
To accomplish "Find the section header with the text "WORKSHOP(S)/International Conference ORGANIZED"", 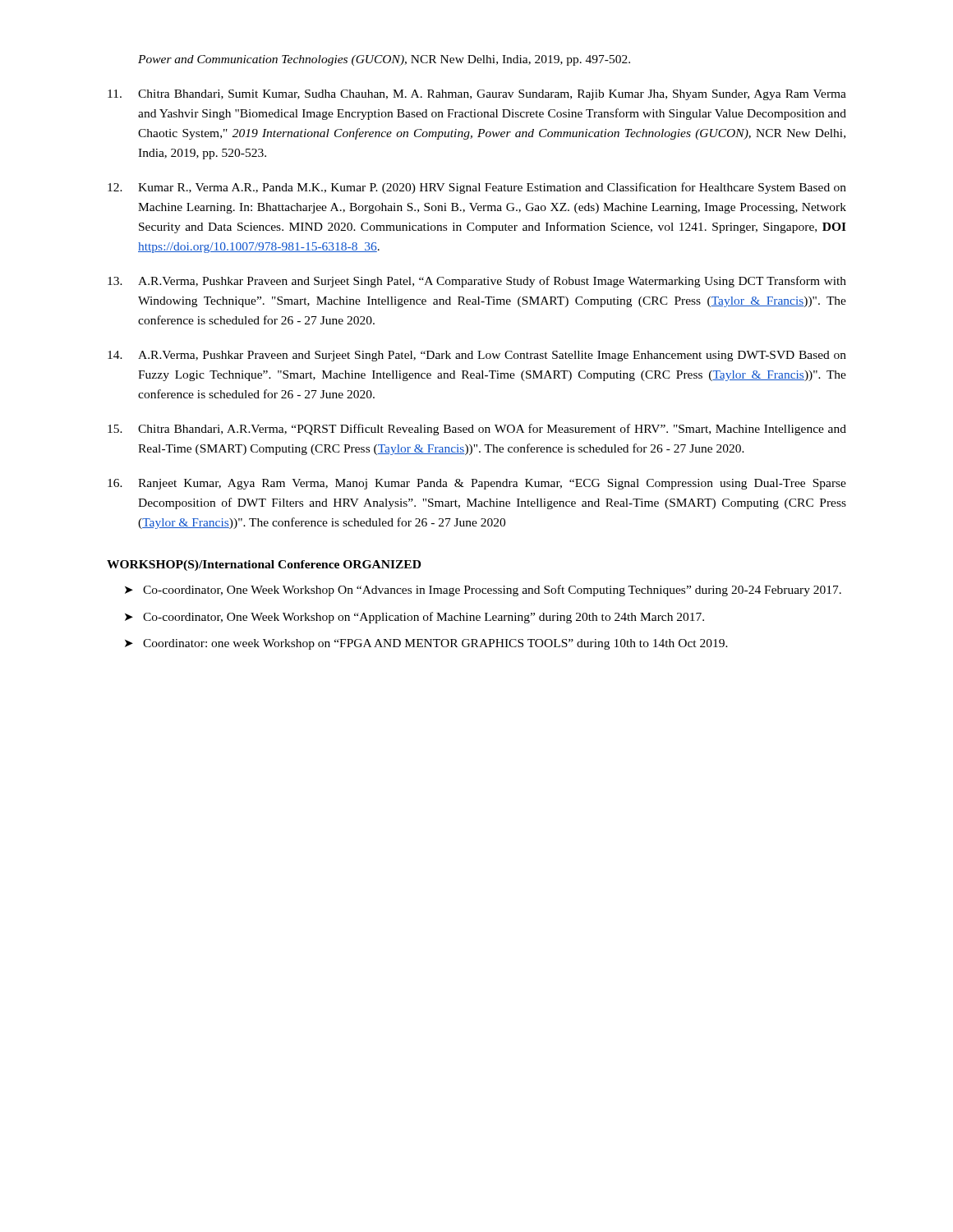I will pyautogui.click(x=264, y=564).
